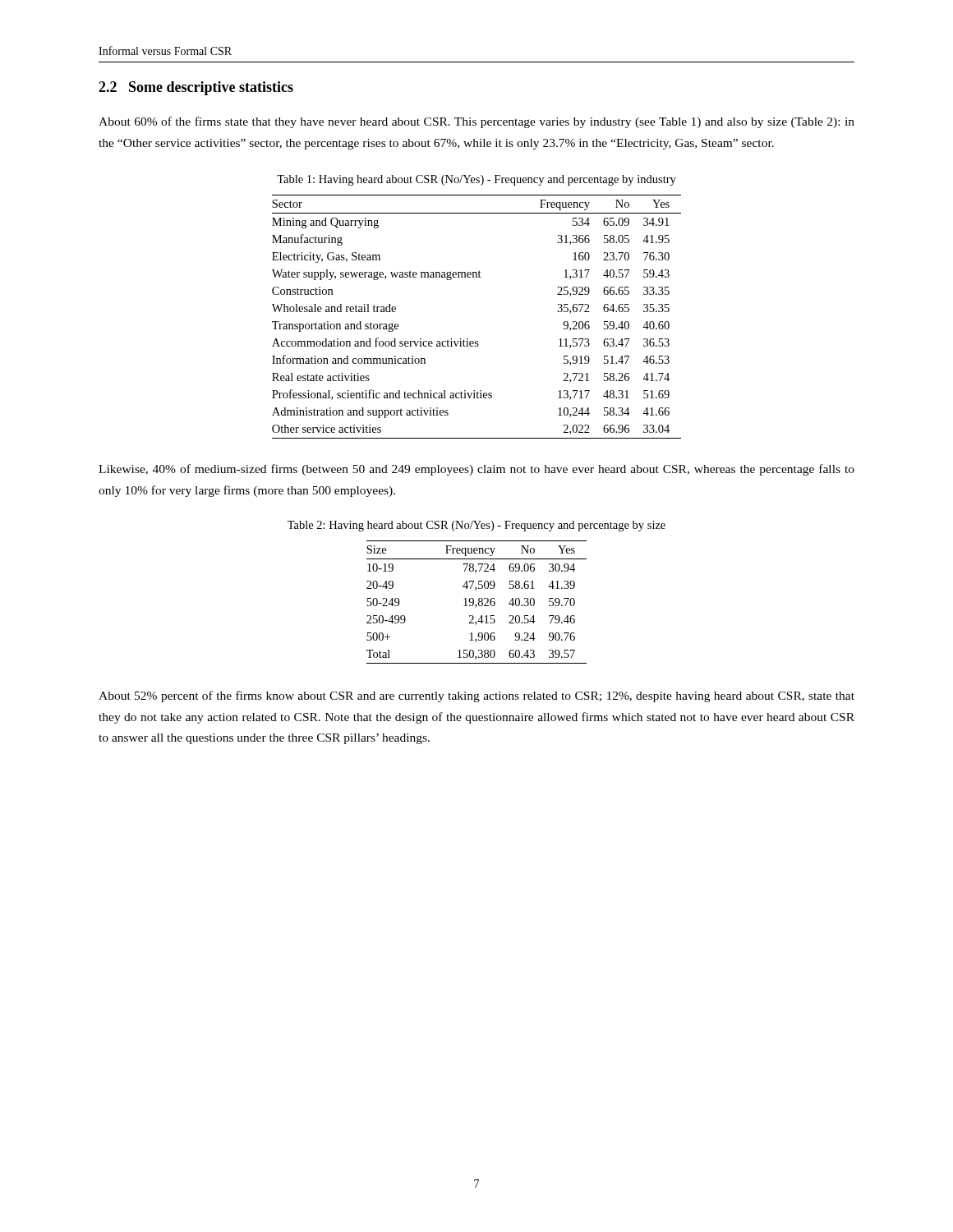Screen dimensions: 1232x953
Task: Locate the region starting "Table 2: Having heard"
Action: [x=476, y=525]
